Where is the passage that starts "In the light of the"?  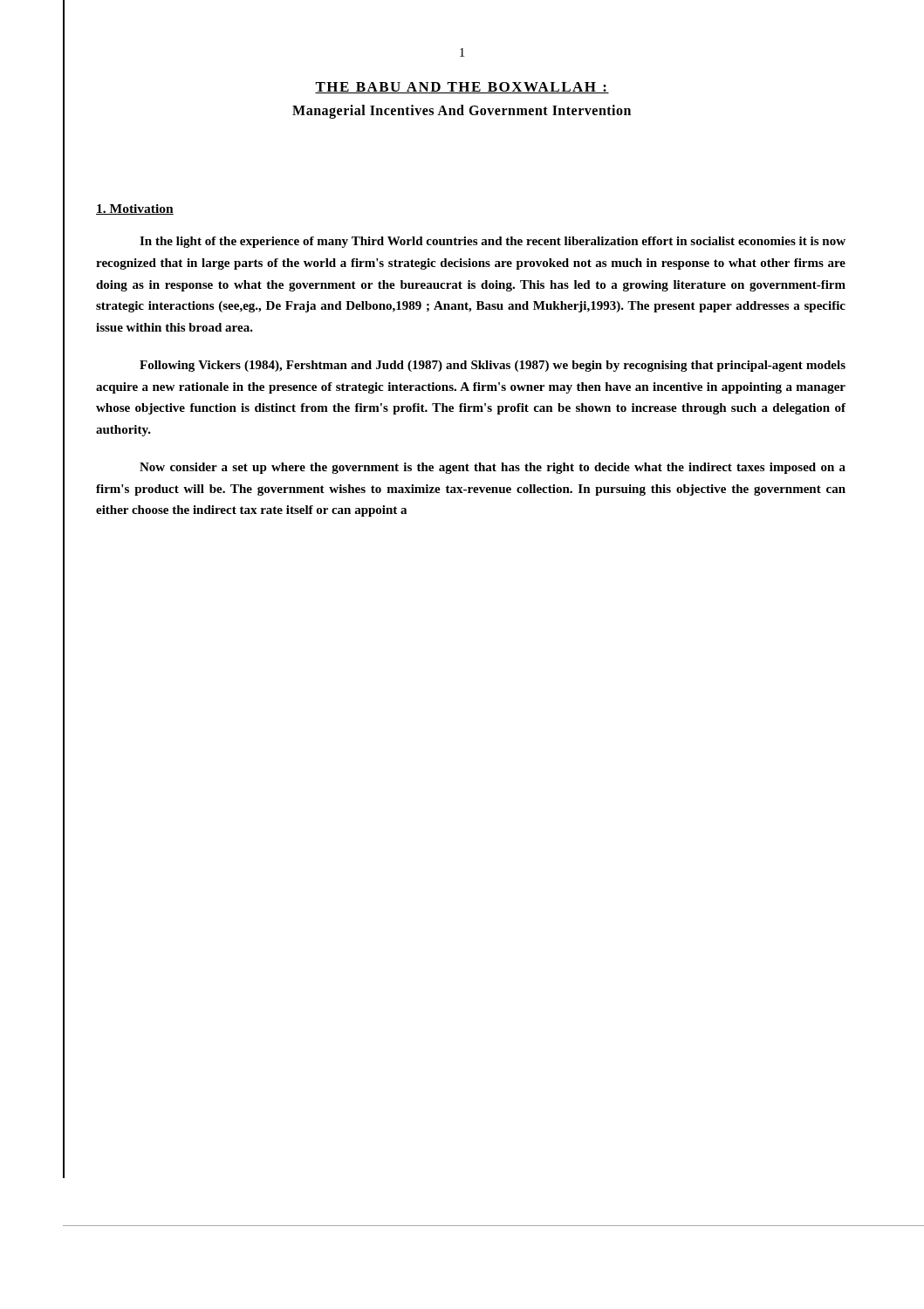[471, 284]
